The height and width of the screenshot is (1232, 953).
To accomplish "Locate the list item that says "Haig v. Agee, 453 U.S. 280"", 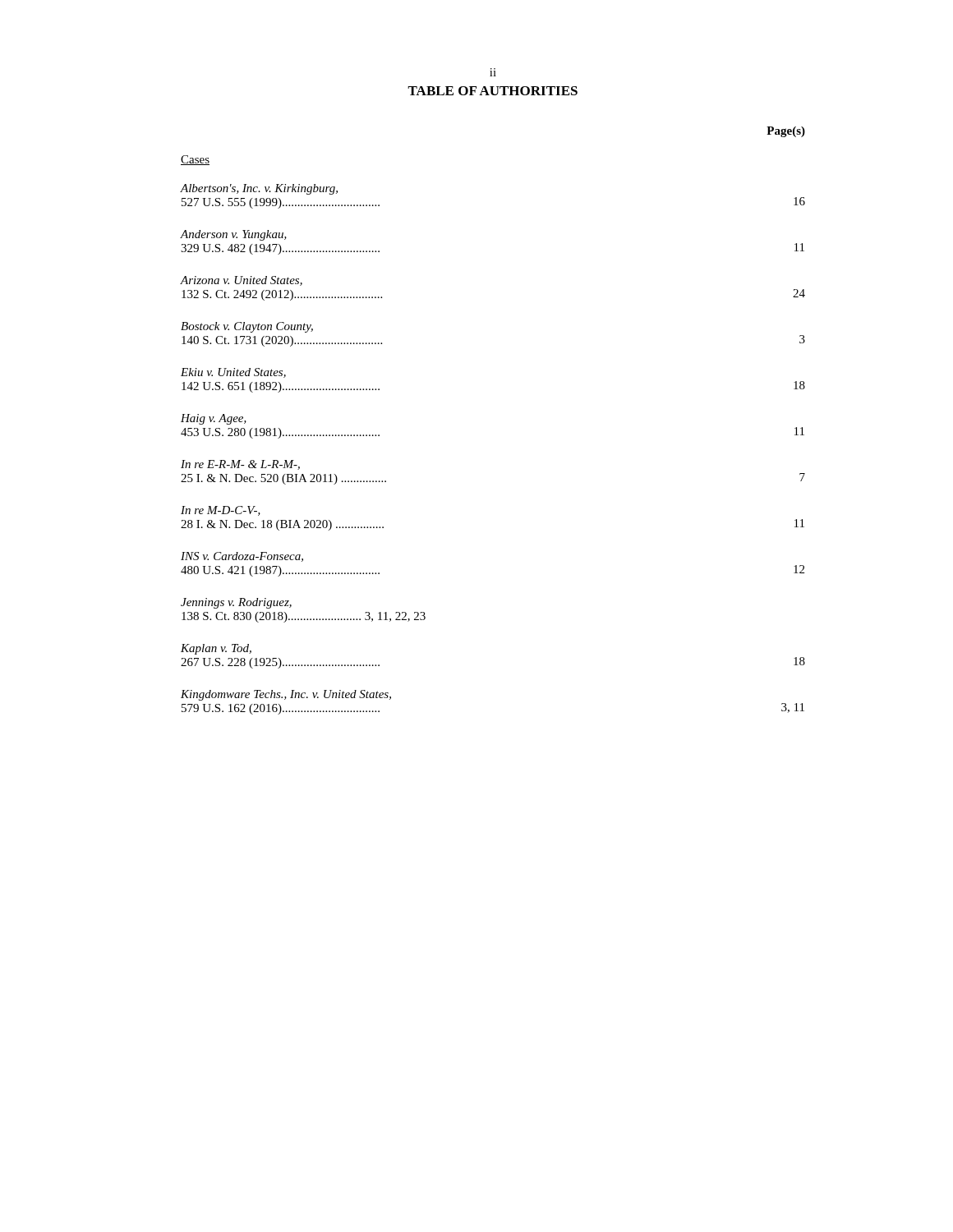I will point(214,419).
